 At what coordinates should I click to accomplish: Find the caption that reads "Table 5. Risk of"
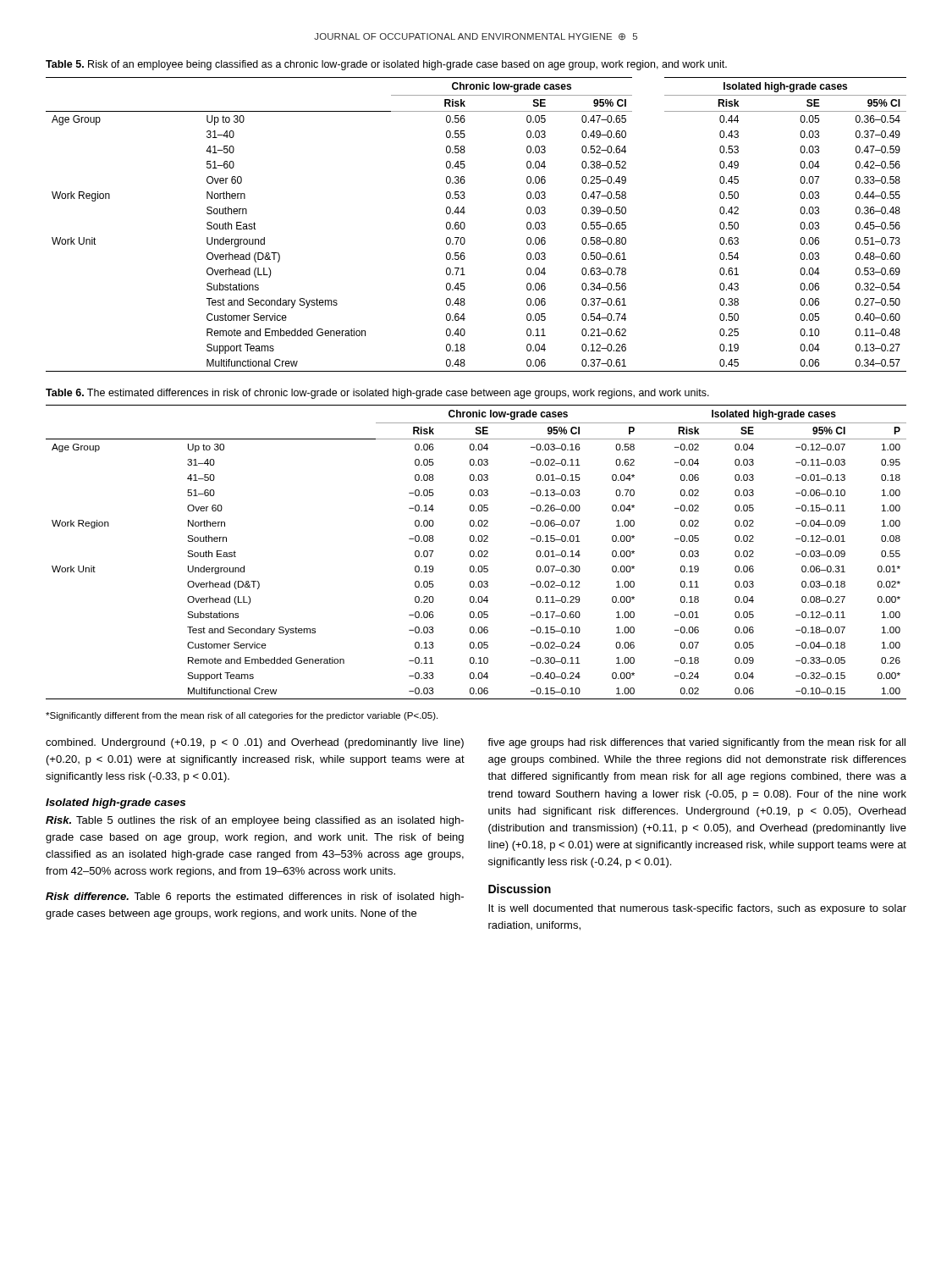(x=387, y=64)
